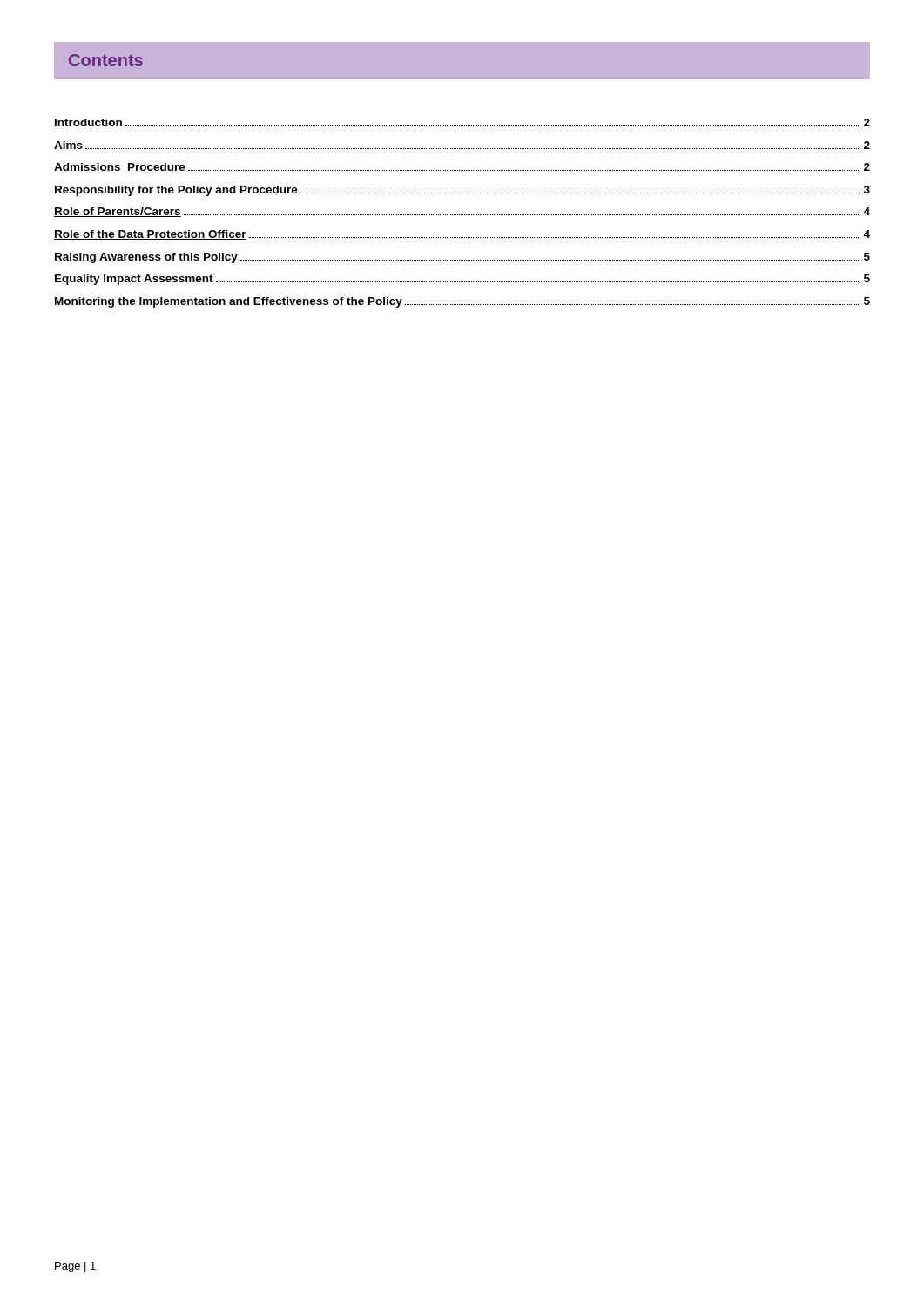This screenshot has height=1307, width=924.
Task: Locate the list item containing "Responsibility for the Policy and"
Action: (462, 190)
